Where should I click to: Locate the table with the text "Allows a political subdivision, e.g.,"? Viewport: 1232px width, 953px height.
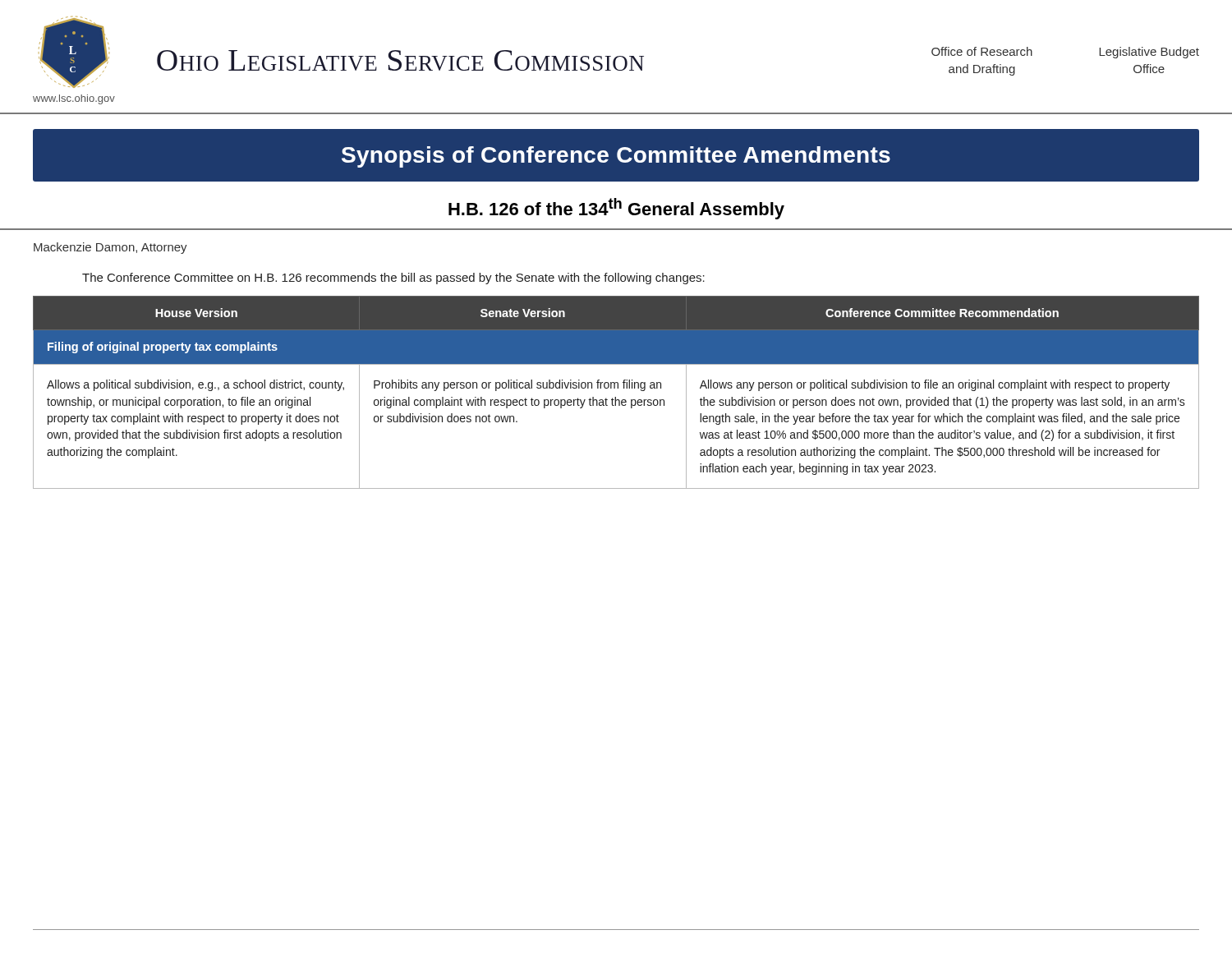(616, 392)
